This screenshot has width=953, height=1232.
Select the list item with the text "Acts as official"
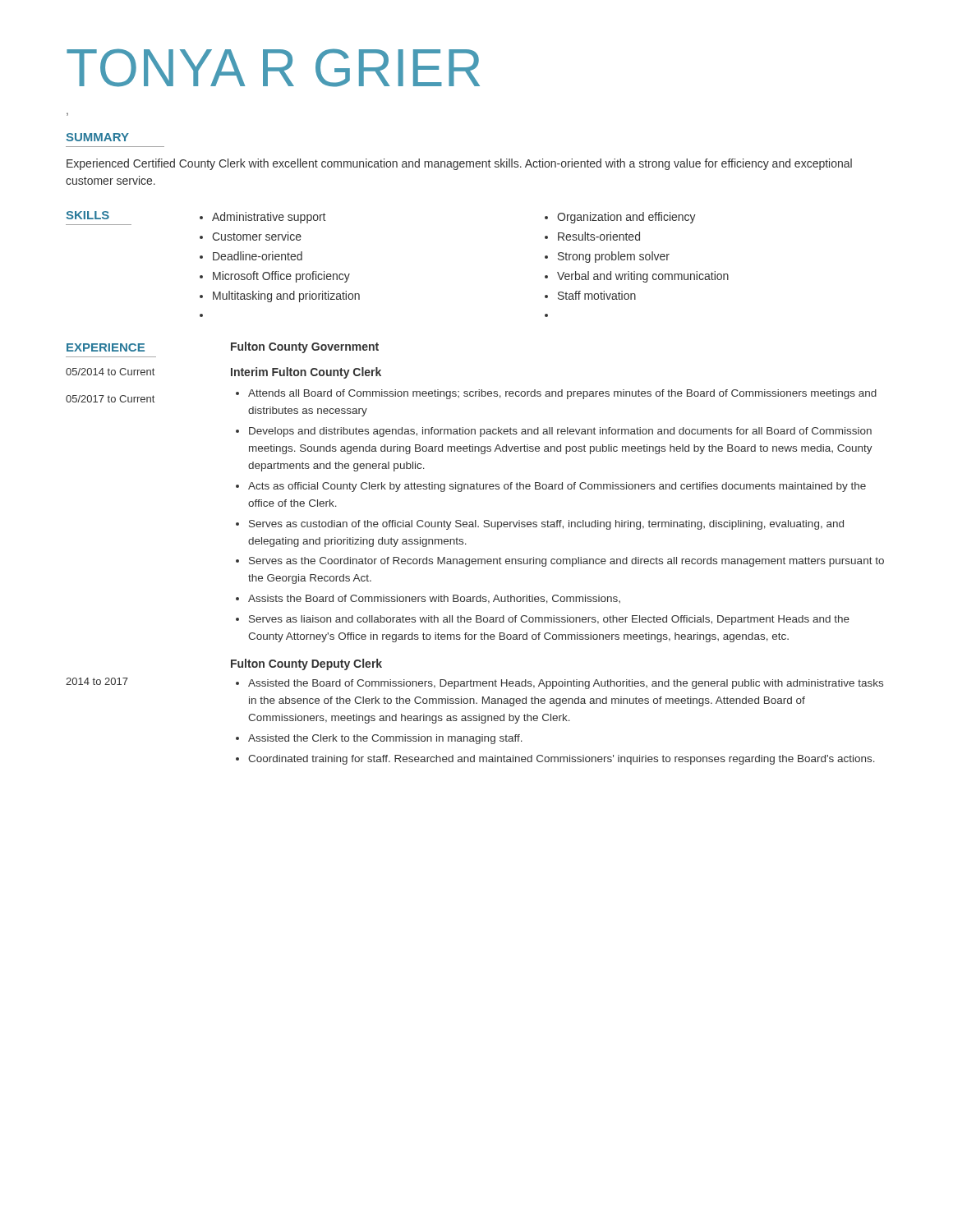click(557, 494)
